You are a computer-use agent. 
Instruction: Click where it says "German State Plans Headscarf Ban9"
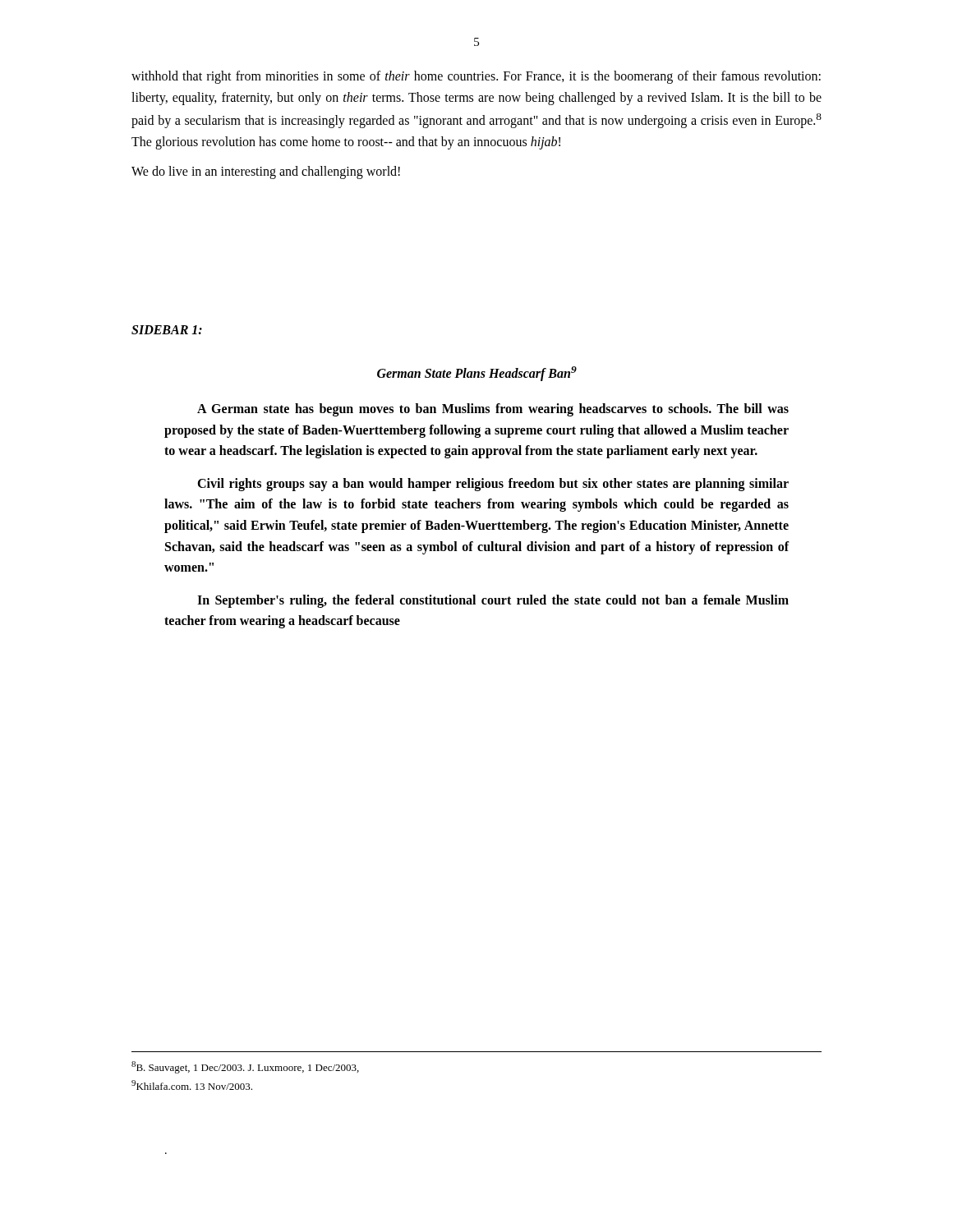click(476, 372)
